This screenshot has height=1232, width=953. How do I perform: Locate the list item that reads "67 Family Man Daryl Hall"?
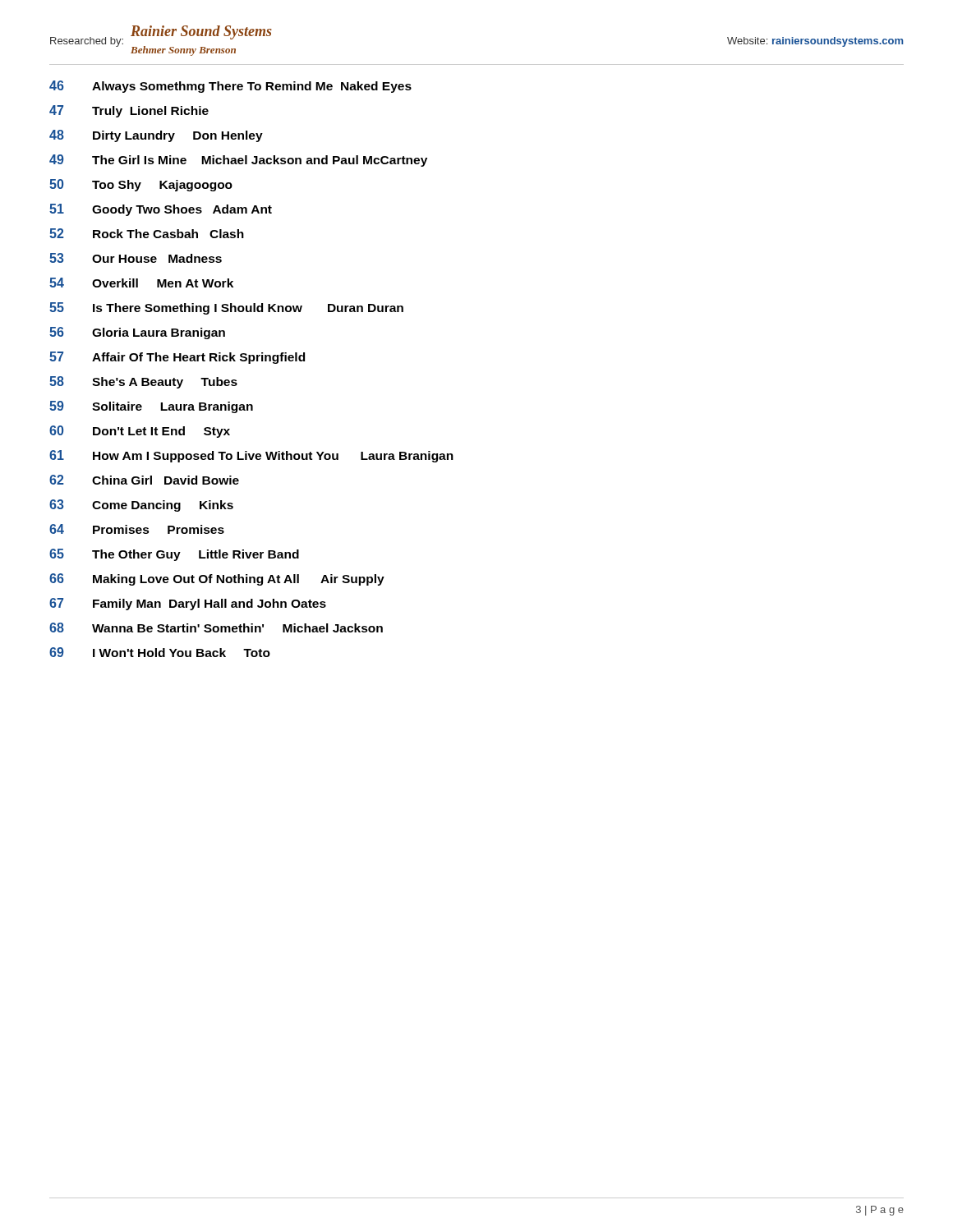click(188, 604)
